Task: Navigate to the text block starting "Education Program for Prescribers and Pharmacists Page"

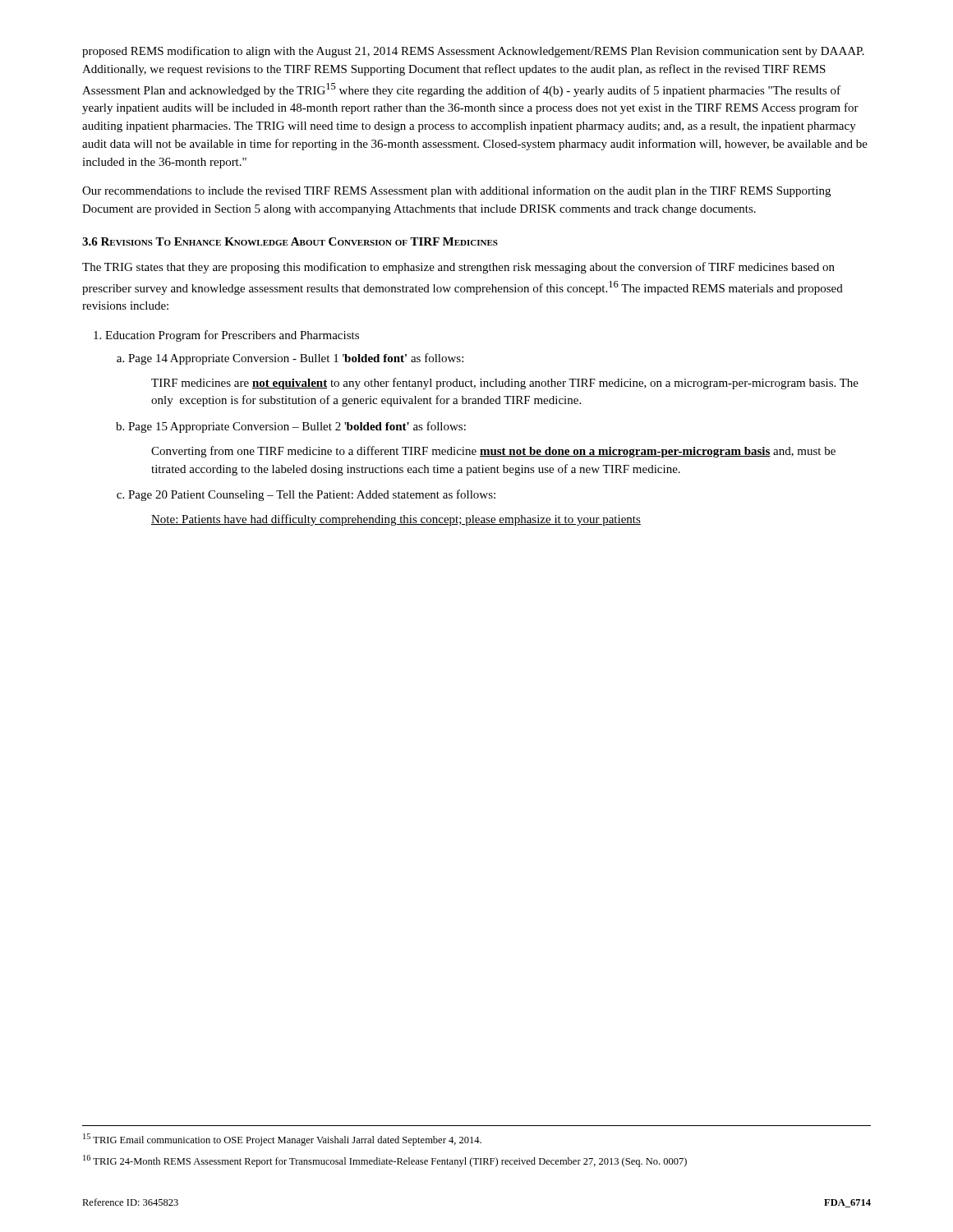Action: tap(476, 428)
